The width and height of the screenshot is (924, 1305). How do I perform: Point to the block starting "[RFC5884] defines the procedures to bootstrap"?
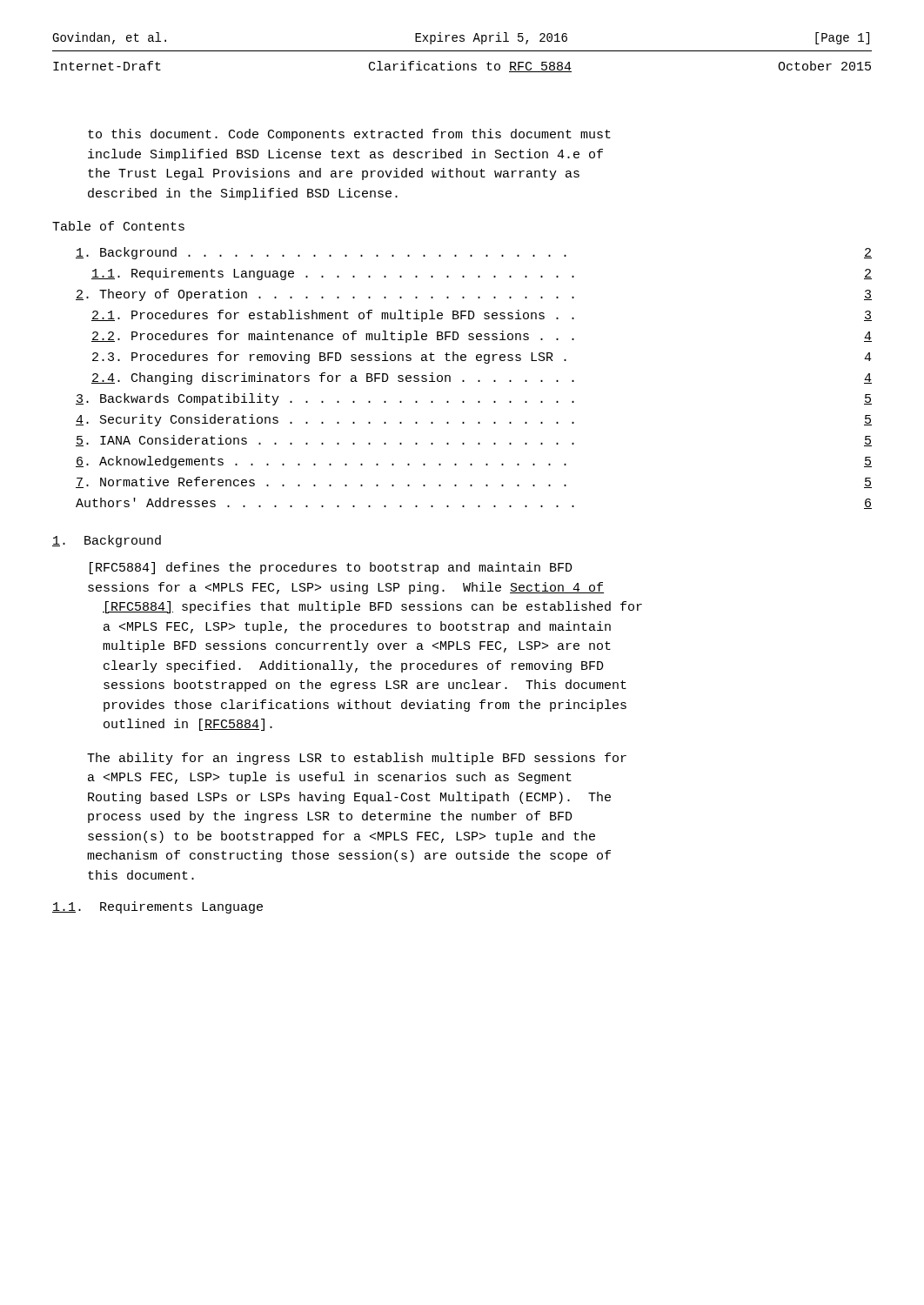tap(365, 647)
